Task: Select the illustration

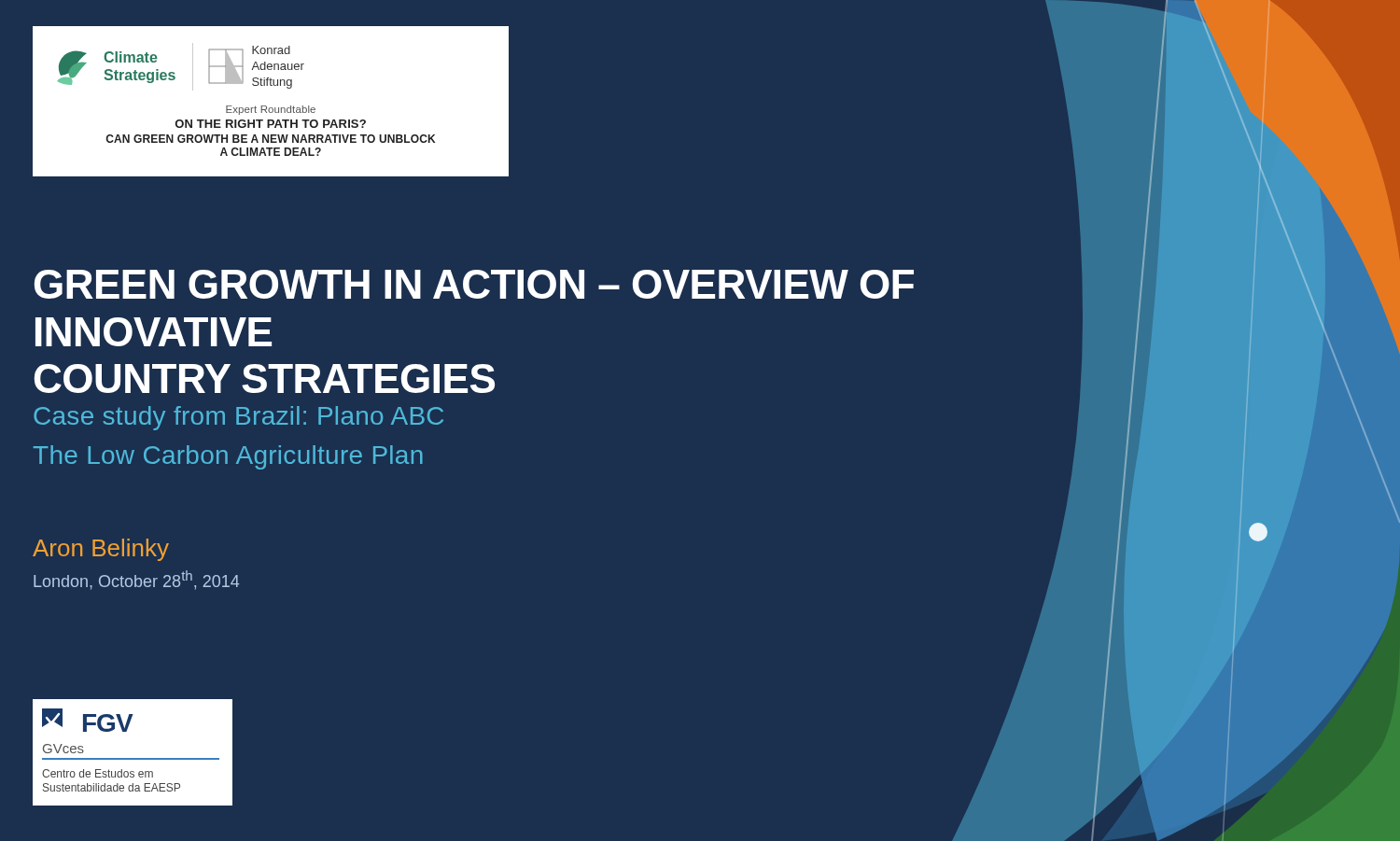Action: [1101, 420]
